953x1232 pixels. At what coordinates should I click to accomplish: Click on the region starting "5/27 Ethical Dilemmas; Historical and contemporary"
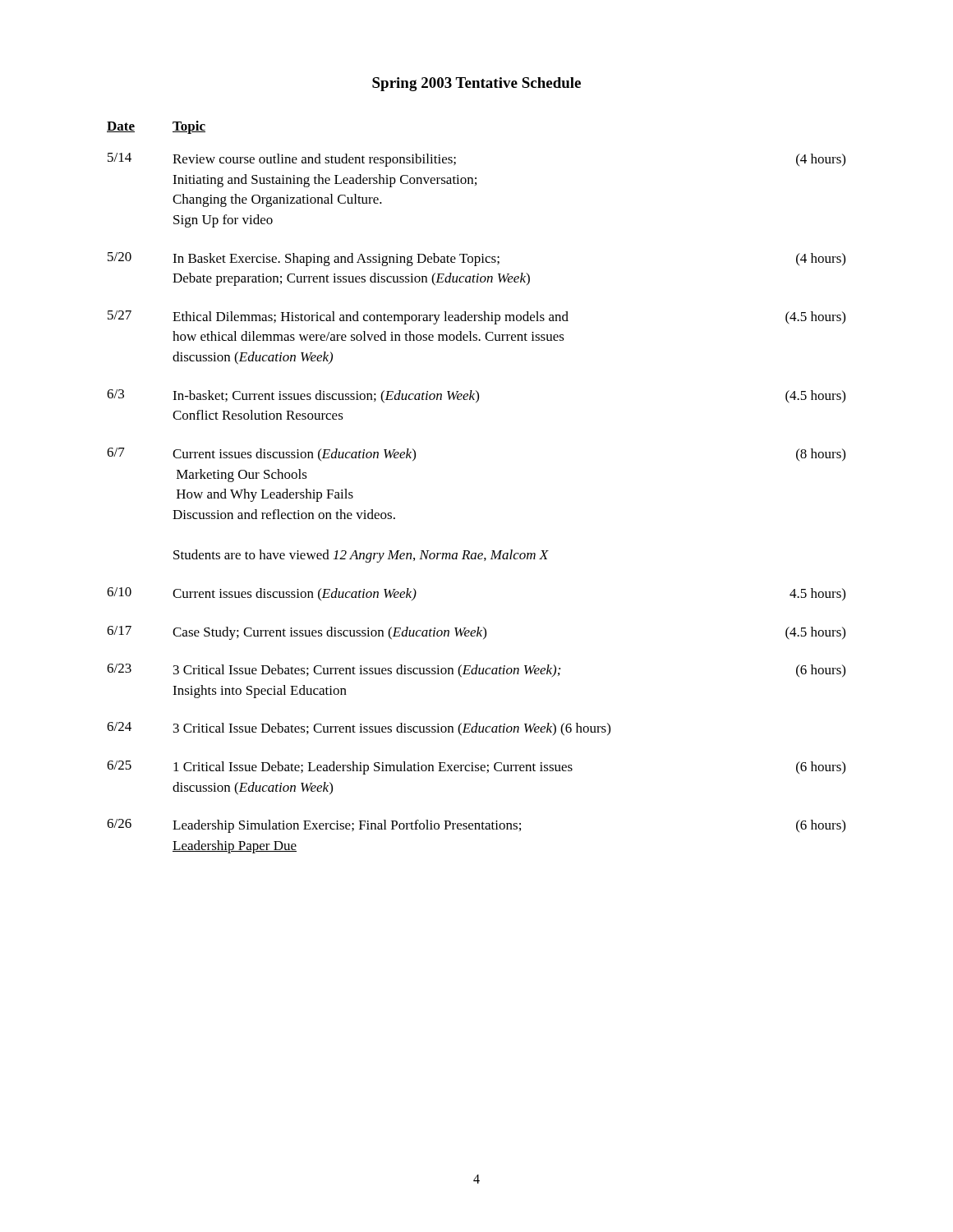point(476,337)
